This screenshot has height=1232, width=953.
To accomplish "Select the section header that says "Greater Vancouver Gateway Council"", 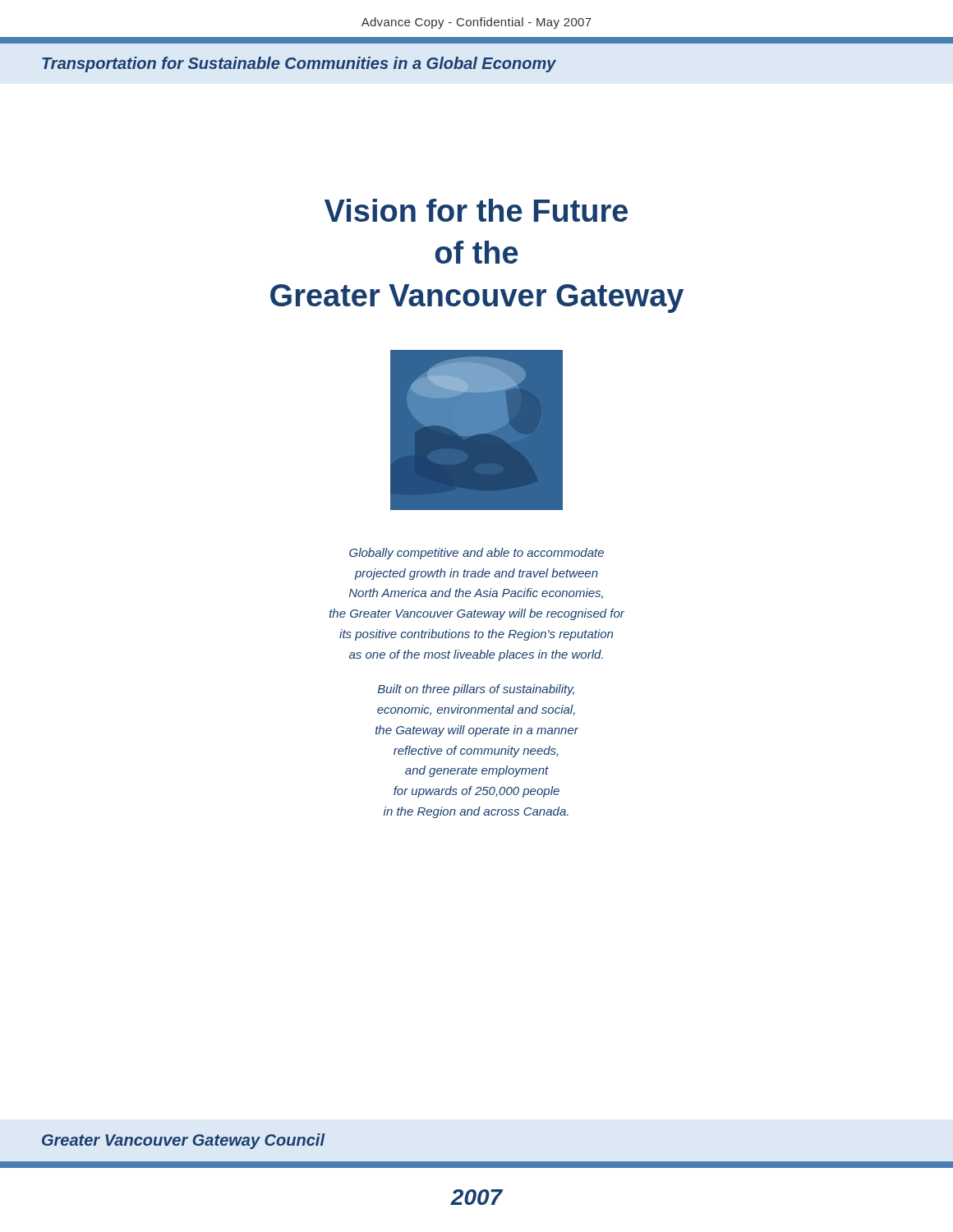I will [x=183, y=1140].
